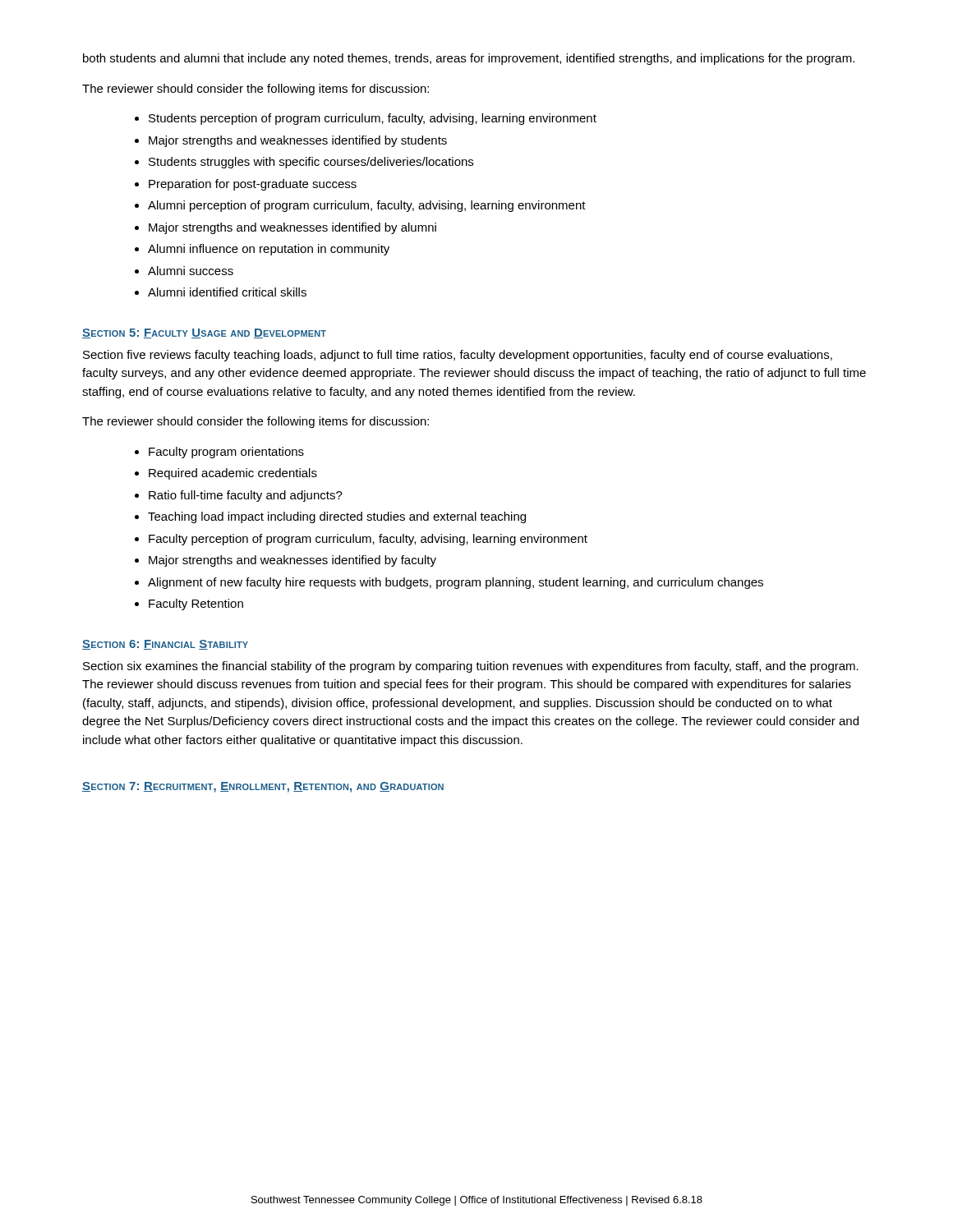Click on the block starting "Section 6: Financial Stability"
Viewport: 953px width, 1232px height.
(165, 643)
